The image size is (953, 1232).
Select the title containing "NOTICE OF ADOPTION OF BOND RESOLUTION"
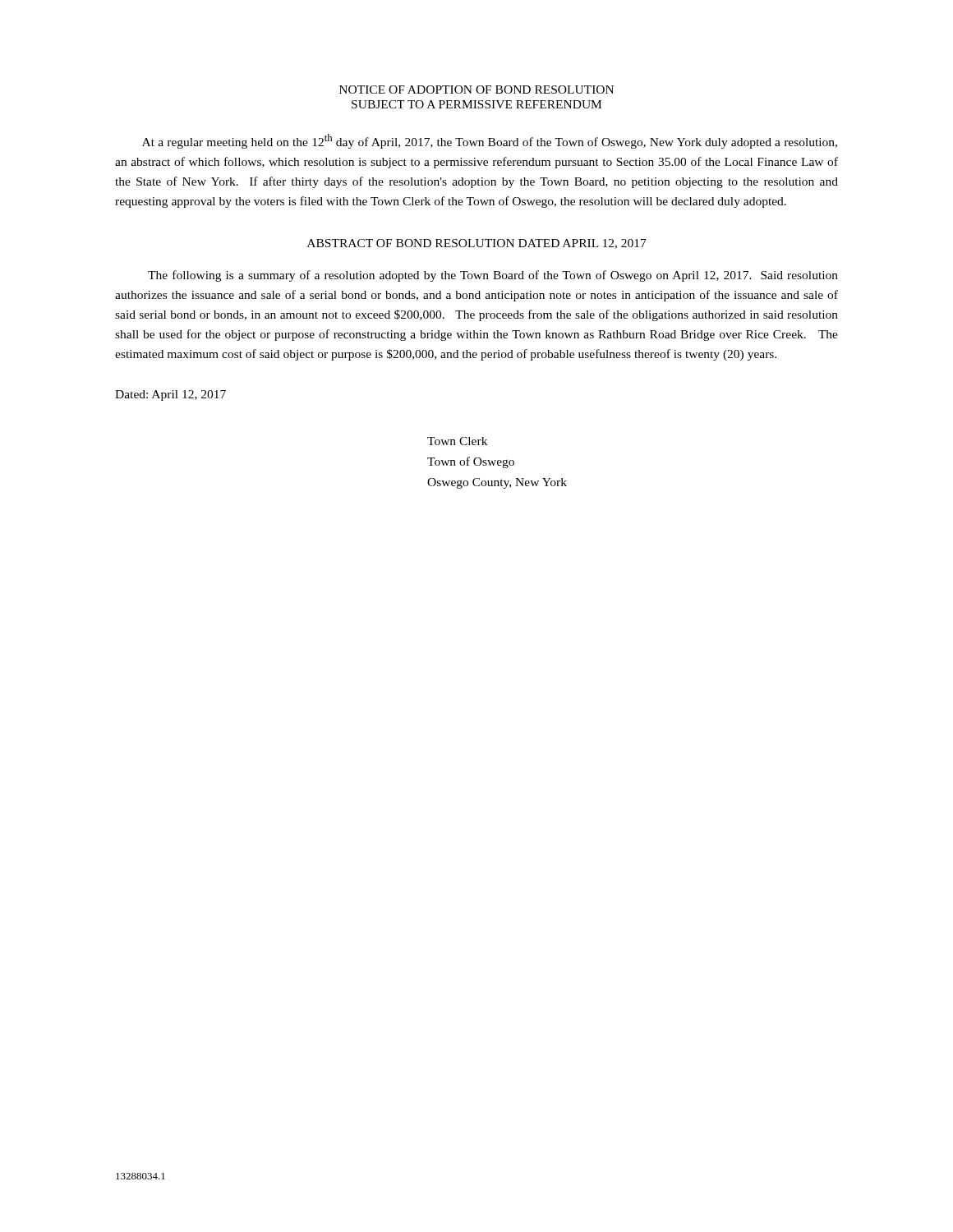[476, 97]
